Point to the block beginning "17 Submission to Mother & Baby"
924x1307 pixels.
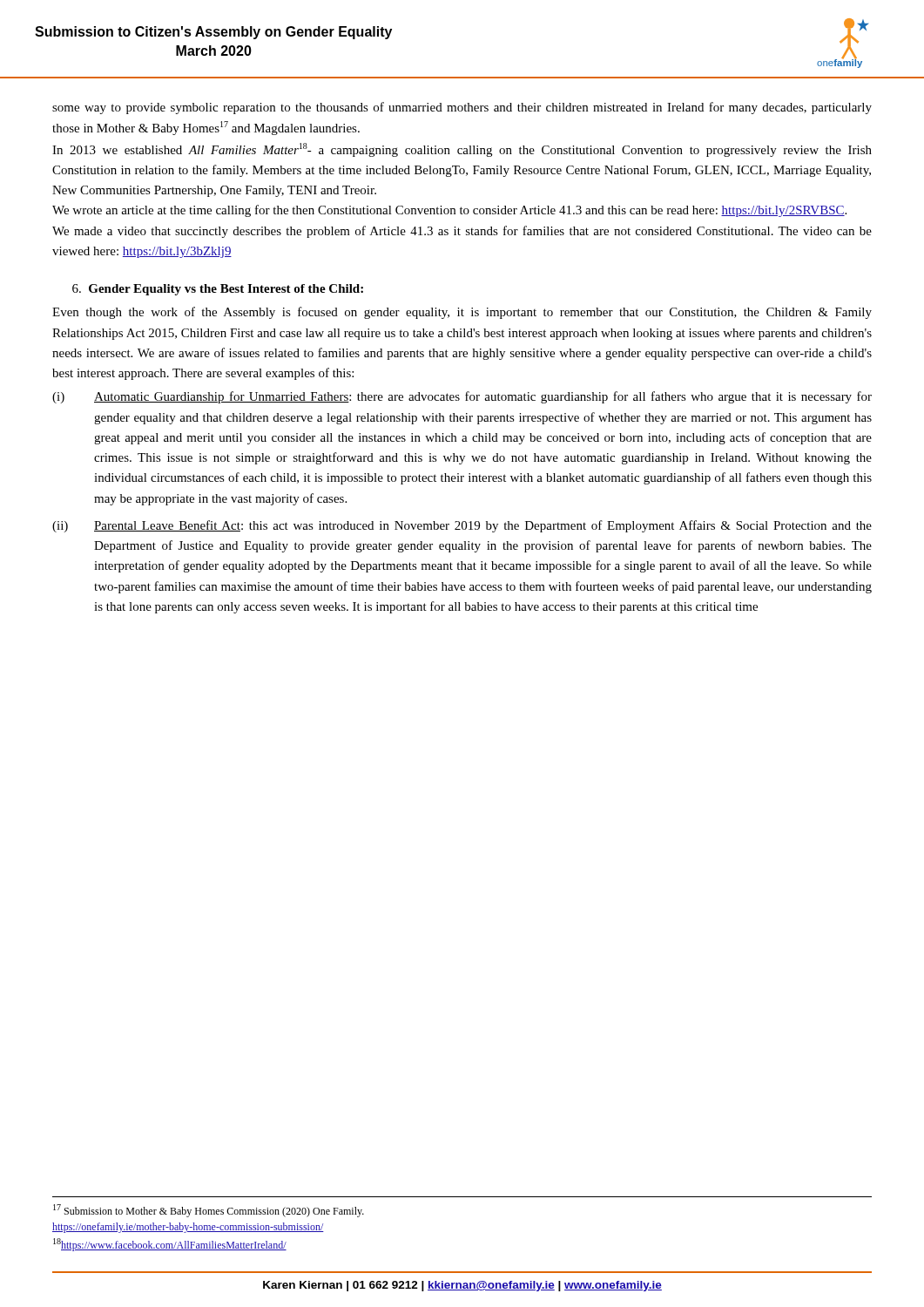click(208, 1227)
